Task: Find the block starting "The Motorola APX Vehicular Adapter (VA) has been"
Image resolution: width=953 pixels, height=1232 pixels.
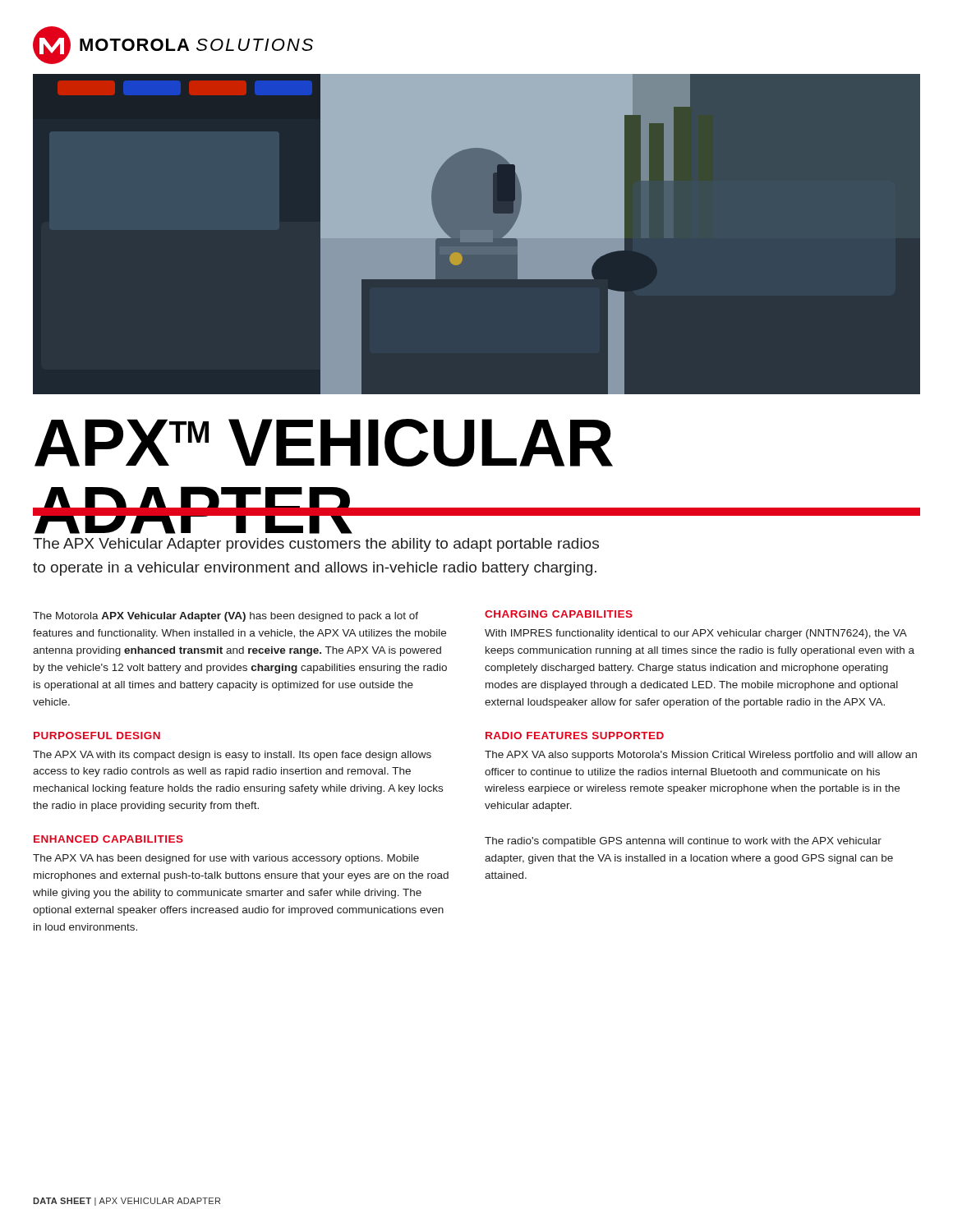Action: tap(240, 659)
